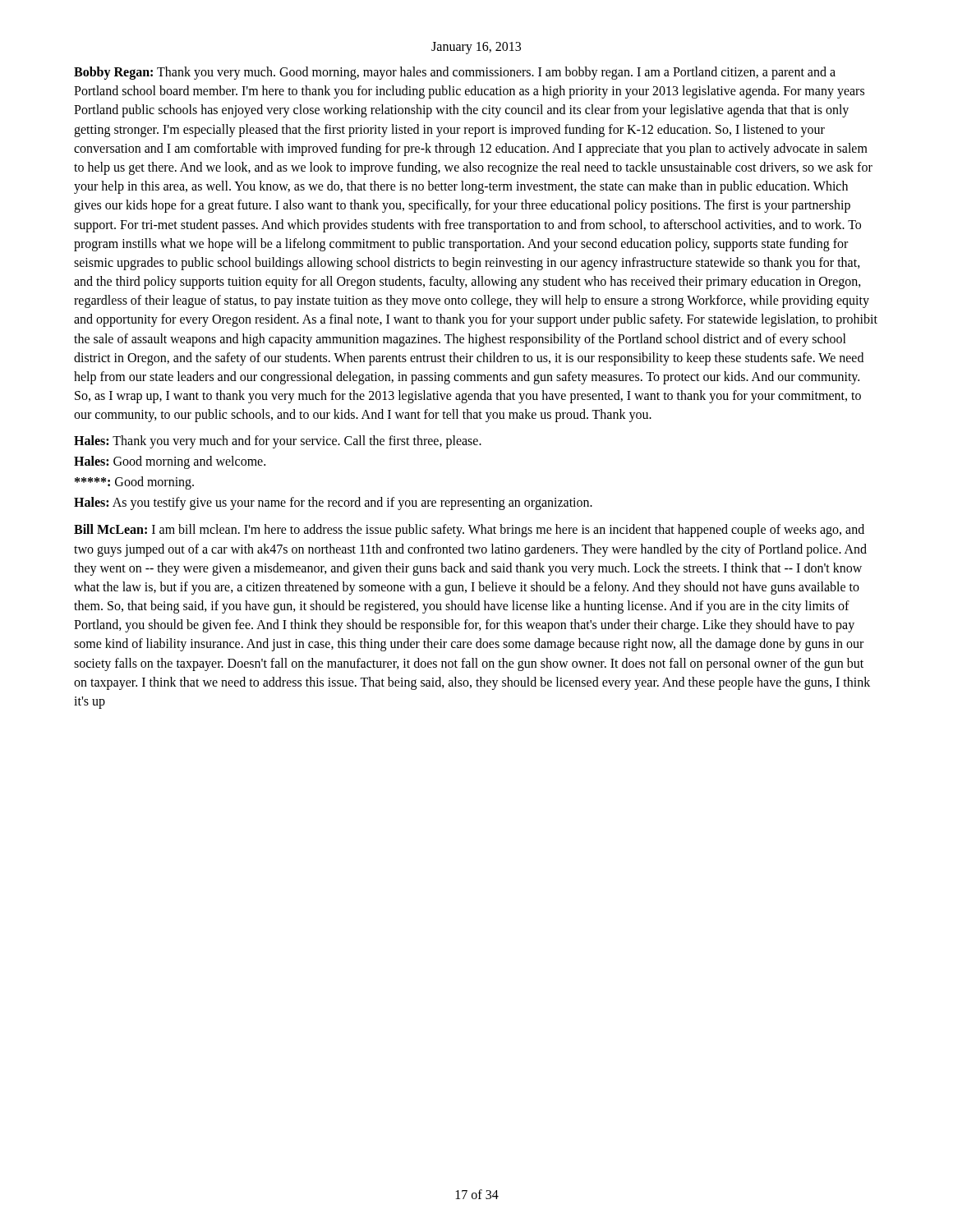Image resolution: width=953 pixels, height=1232 pixels.
Task: Click on the text block containing "Bobby Regan: Thank"
Action: (x=476, y=243)
